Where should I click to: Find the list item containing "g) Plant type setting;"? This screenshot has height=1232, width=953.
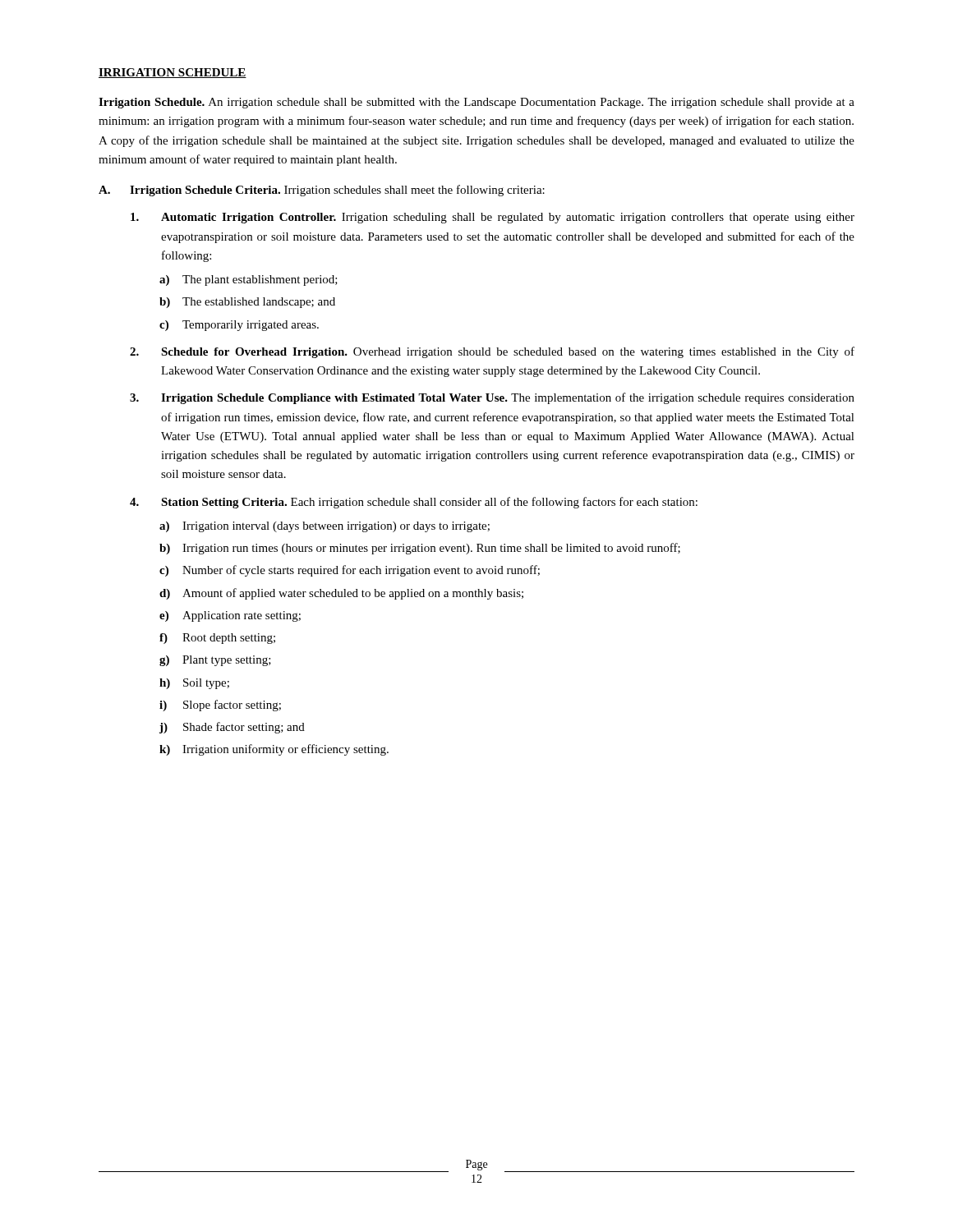[x=215, y=660]
